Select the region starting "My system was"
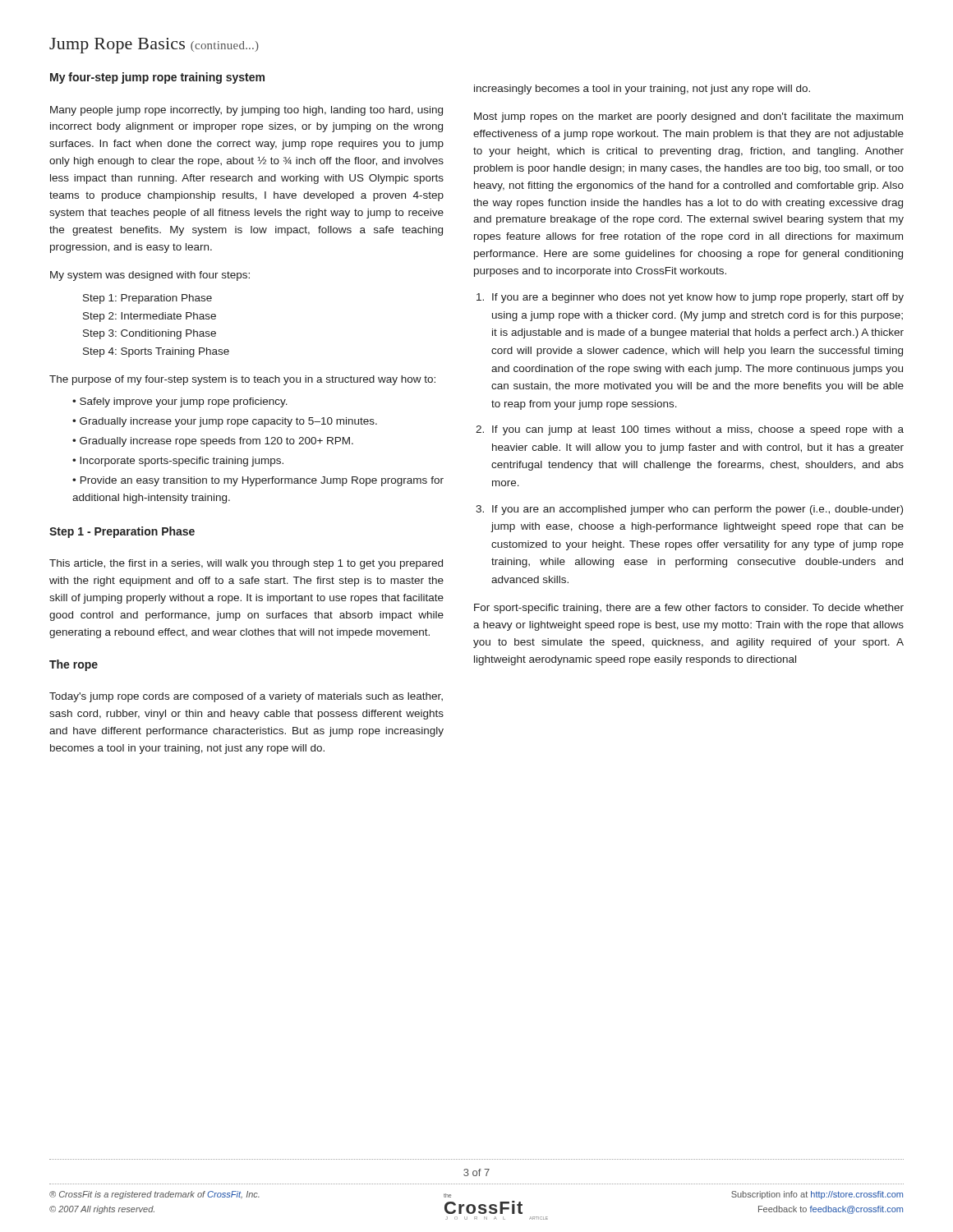This screenshot has width=953, height=1232. 246,276
